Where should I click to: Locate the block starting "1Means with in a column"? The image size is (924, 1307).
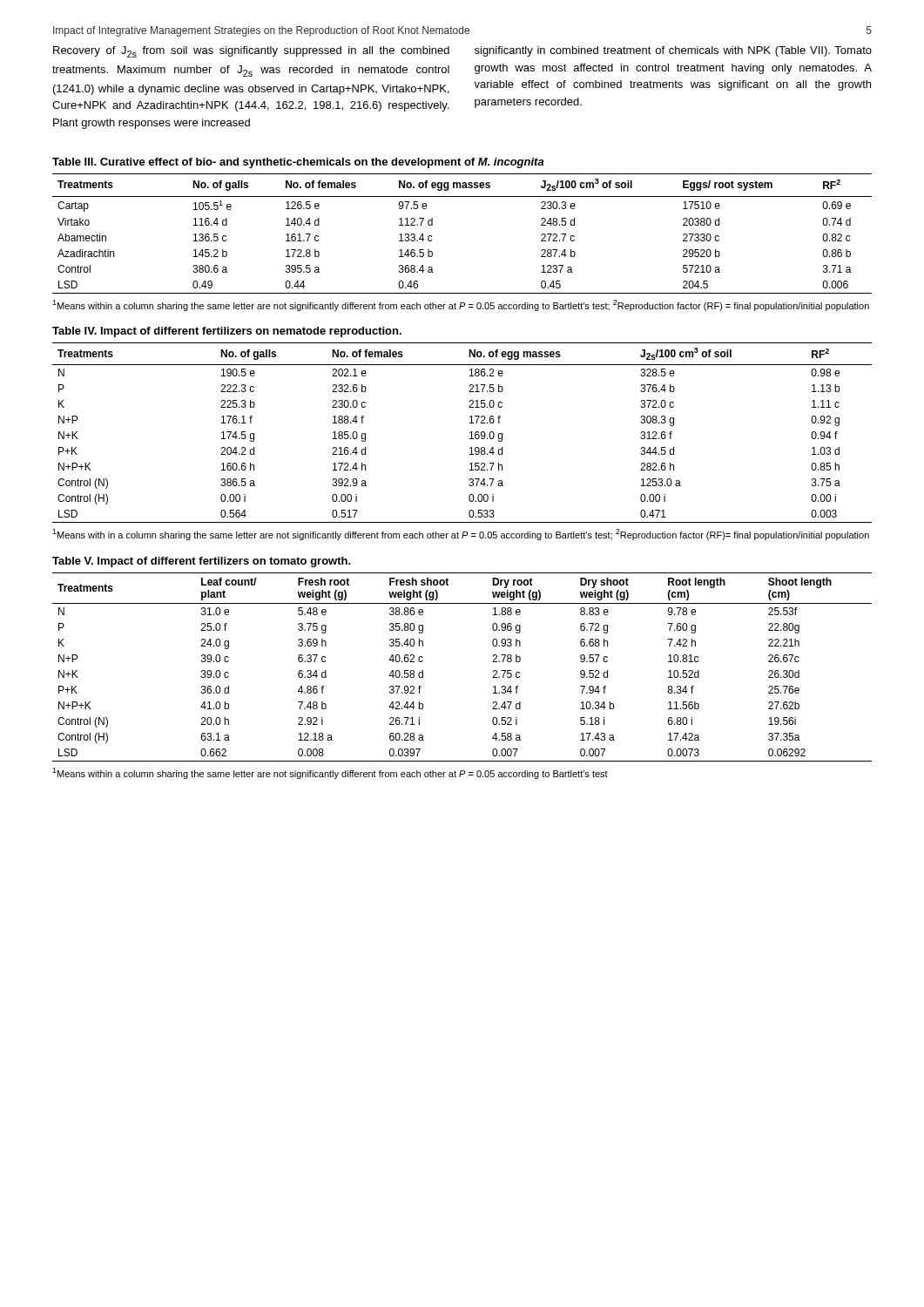click(x=461, y=534)
